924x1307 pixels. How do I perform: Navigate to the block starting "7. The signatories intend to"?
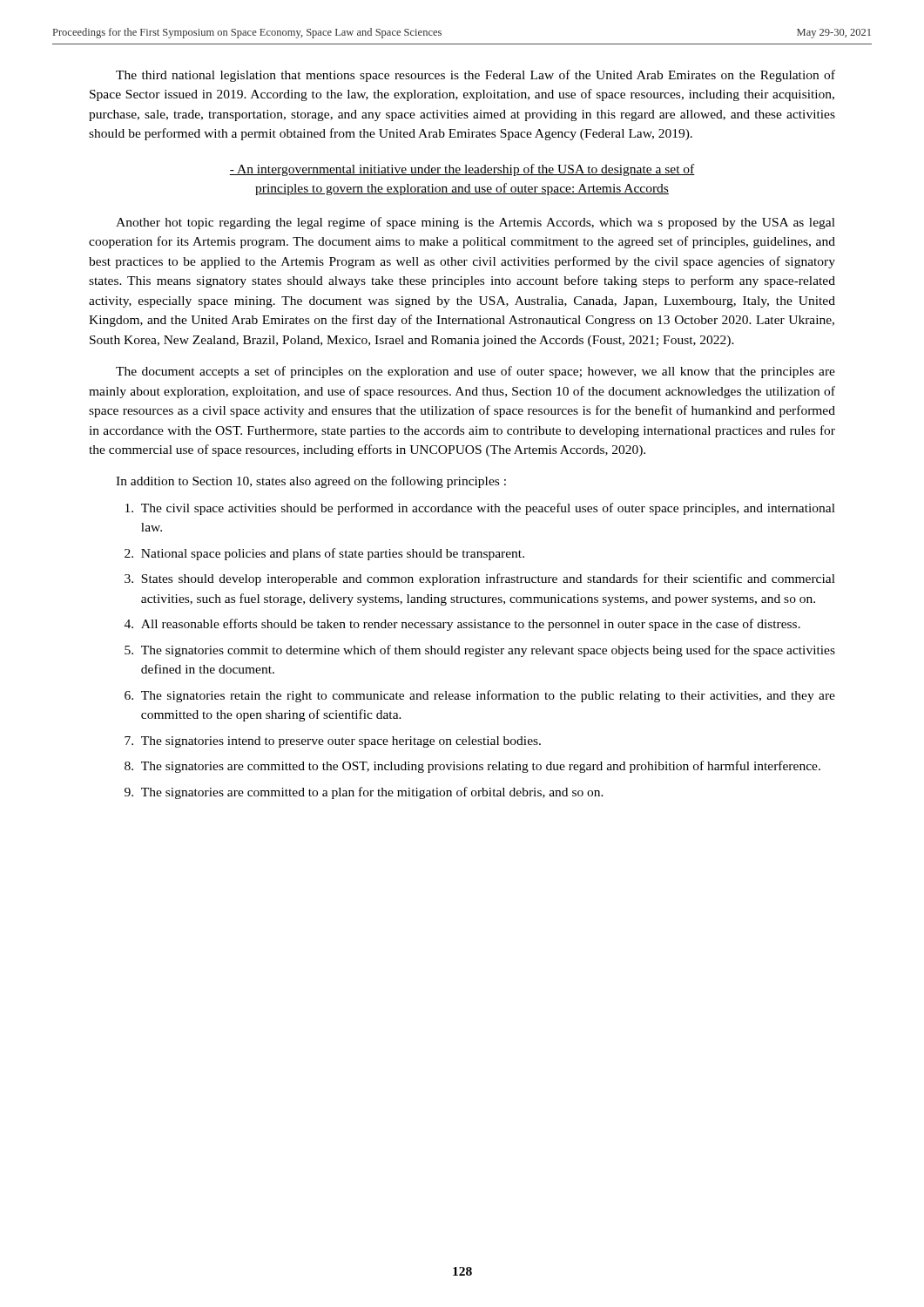click(x=470, y=740)
